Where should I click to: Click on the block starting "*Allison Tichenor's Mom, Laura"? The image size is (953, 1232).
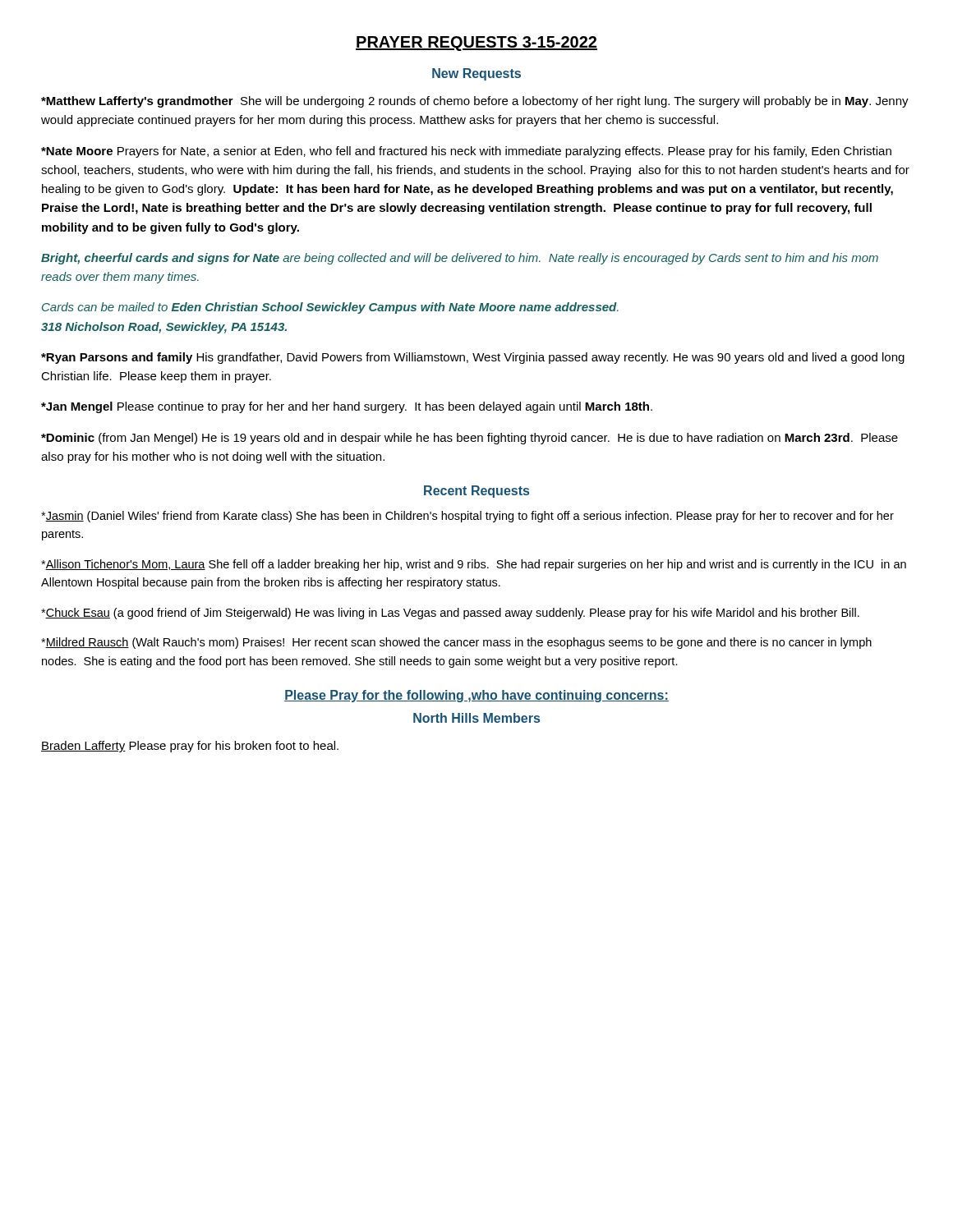click(474, 573)
